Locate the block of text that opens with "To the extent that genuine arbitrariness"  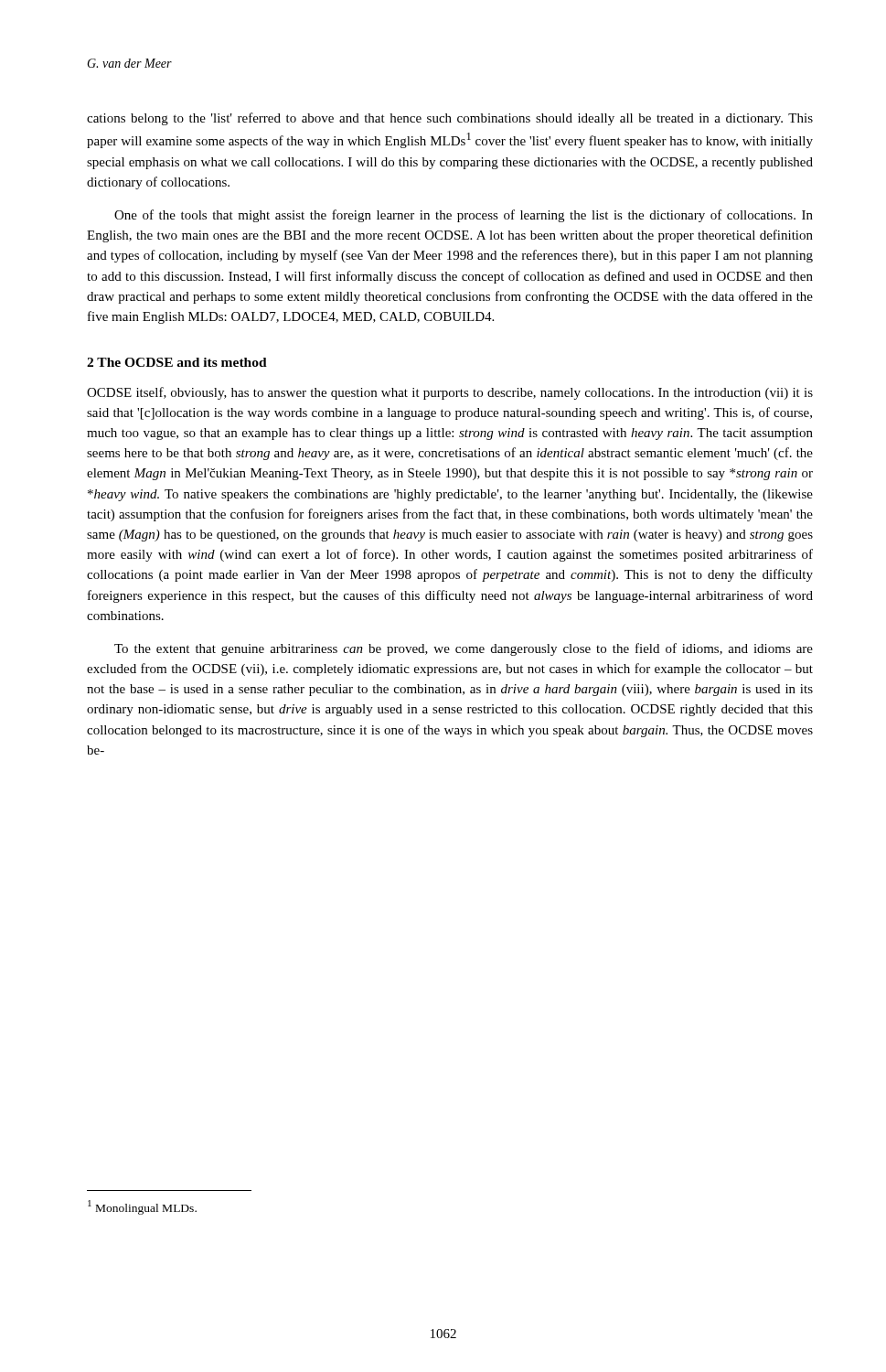pos(450,699)
